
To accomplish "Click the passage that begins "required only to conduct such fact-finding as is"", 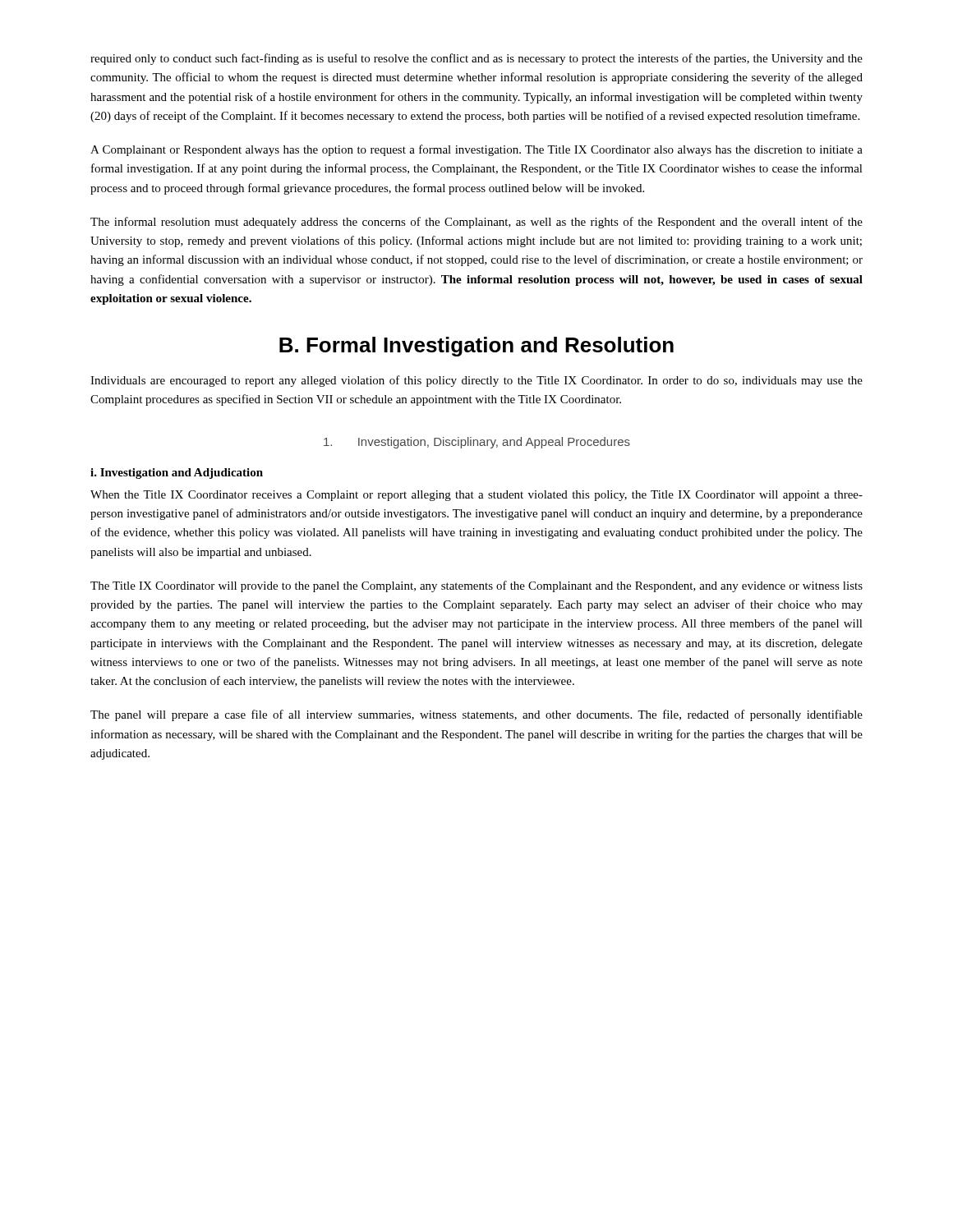I will coord(476,87).
